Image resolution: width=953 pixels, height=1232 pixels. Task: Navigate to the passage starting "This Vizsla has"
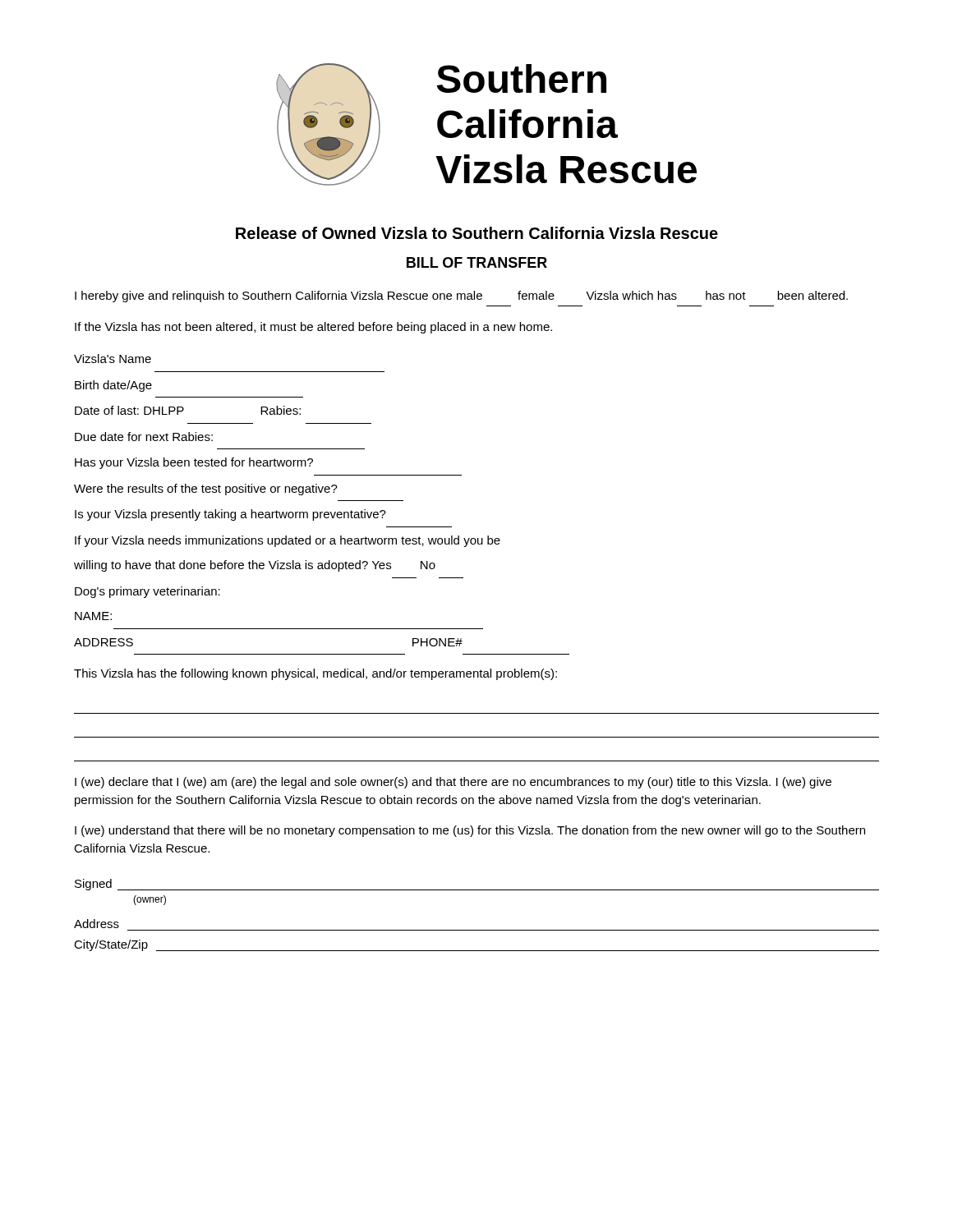316,673
